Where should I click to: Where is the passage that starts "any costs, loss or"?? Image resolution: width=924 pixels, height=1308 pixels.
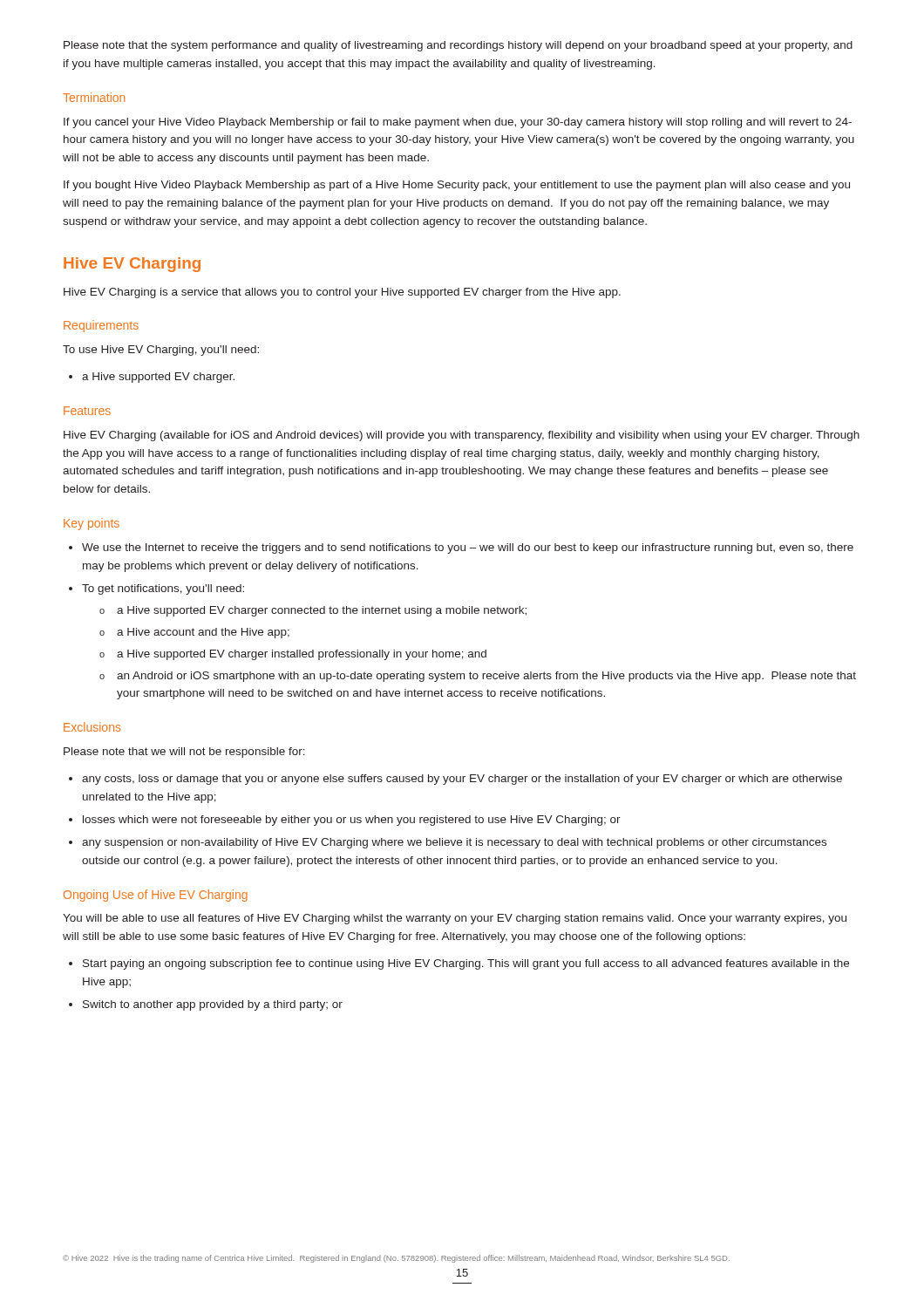click(462, 820)
